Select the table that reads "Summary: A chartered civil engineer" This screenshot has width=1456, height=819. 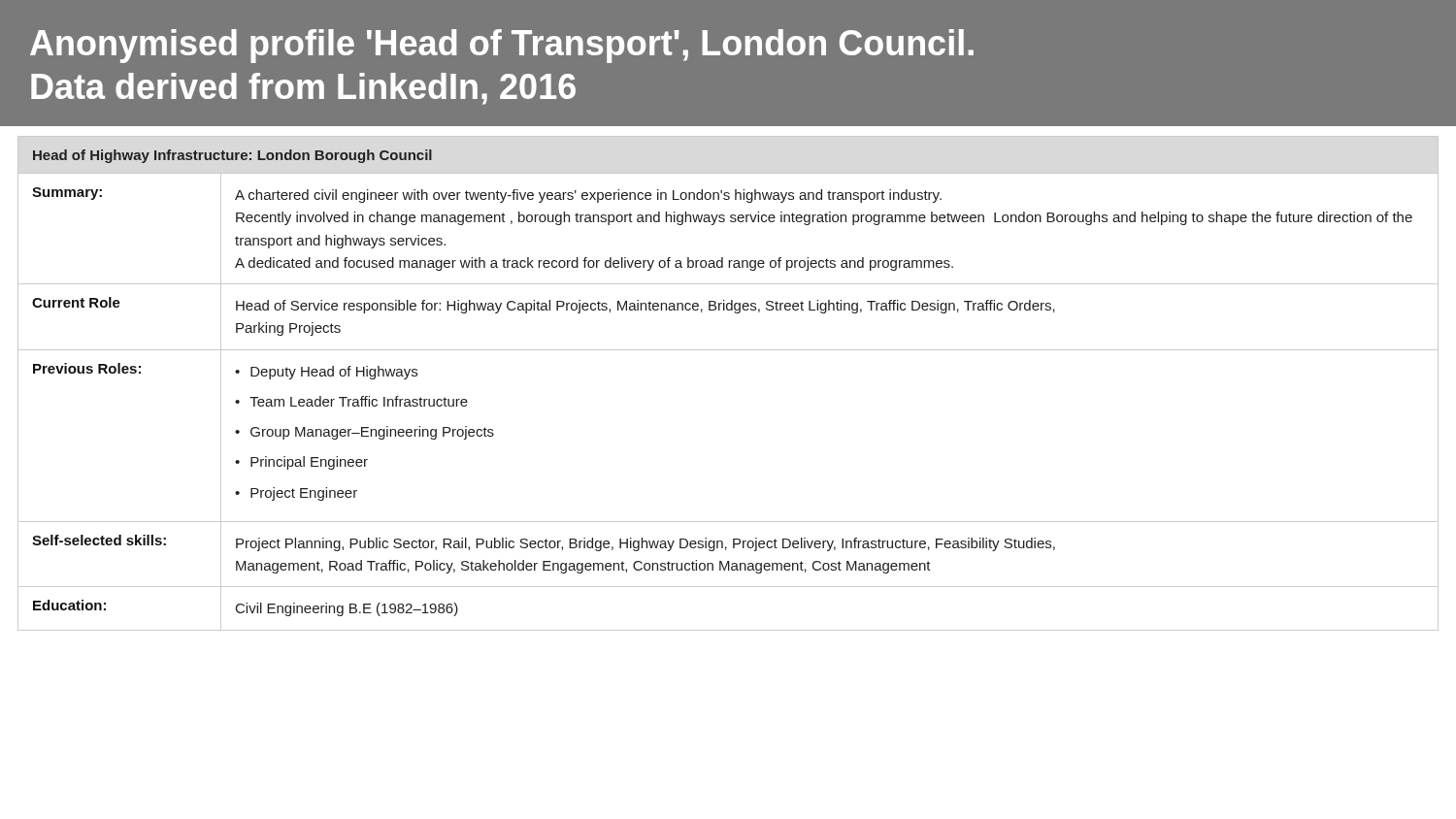pos(728,229)
